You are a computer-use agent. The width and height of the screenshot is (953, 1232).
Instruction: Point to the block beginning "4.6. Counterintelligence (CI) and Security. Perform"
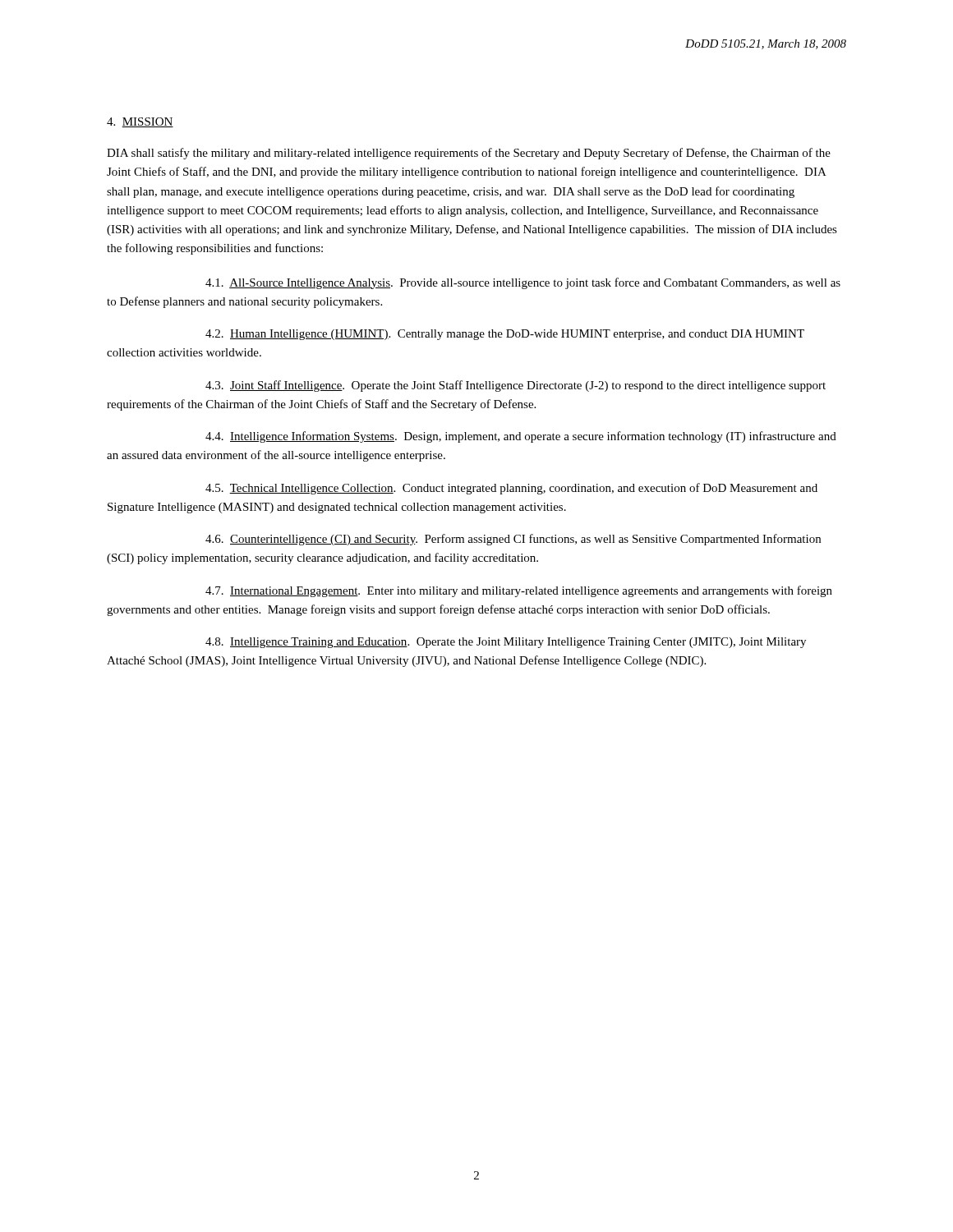click(464, 548)
